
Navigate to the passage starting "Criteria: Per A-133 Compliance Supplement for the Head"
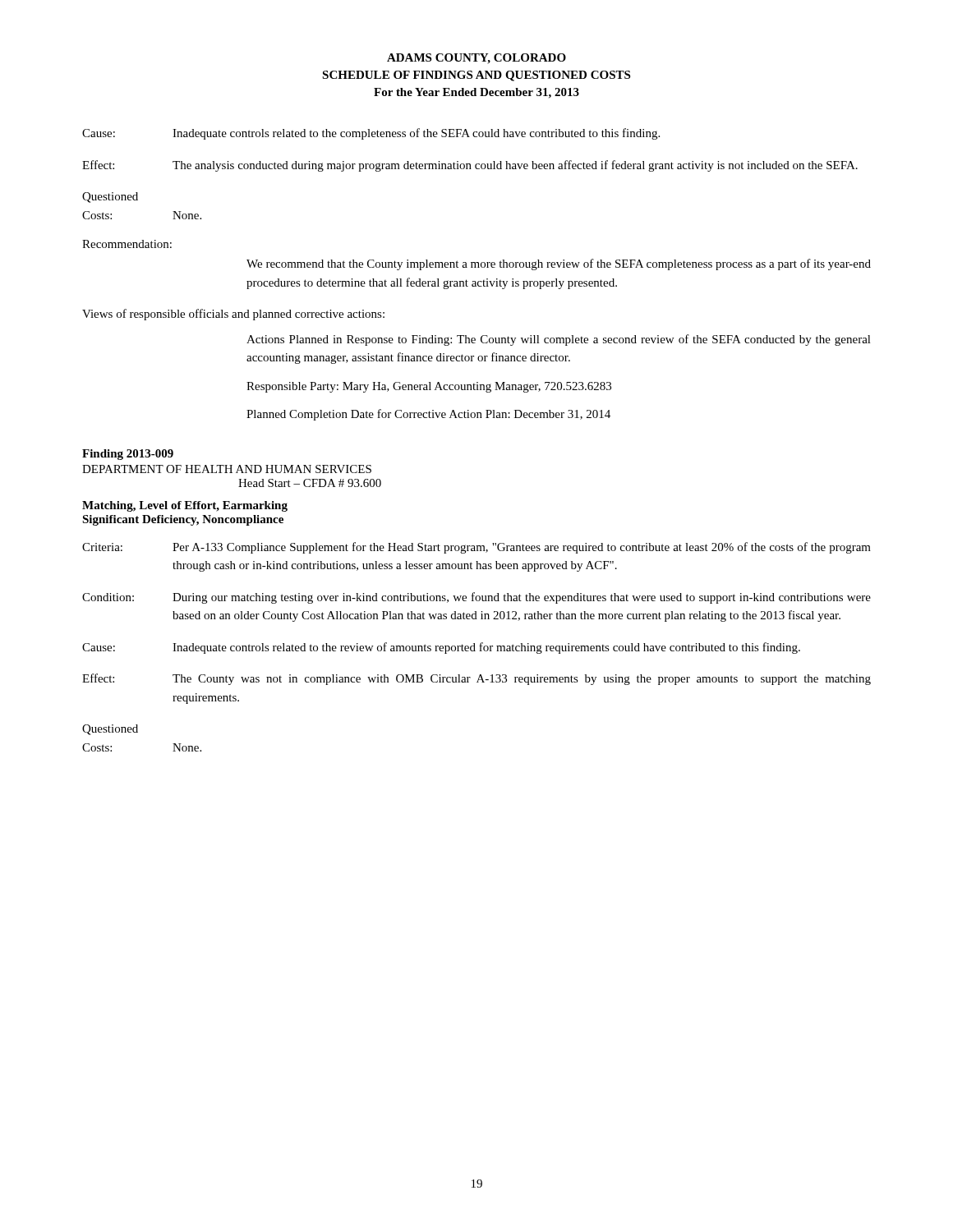[x=476, y=556]
